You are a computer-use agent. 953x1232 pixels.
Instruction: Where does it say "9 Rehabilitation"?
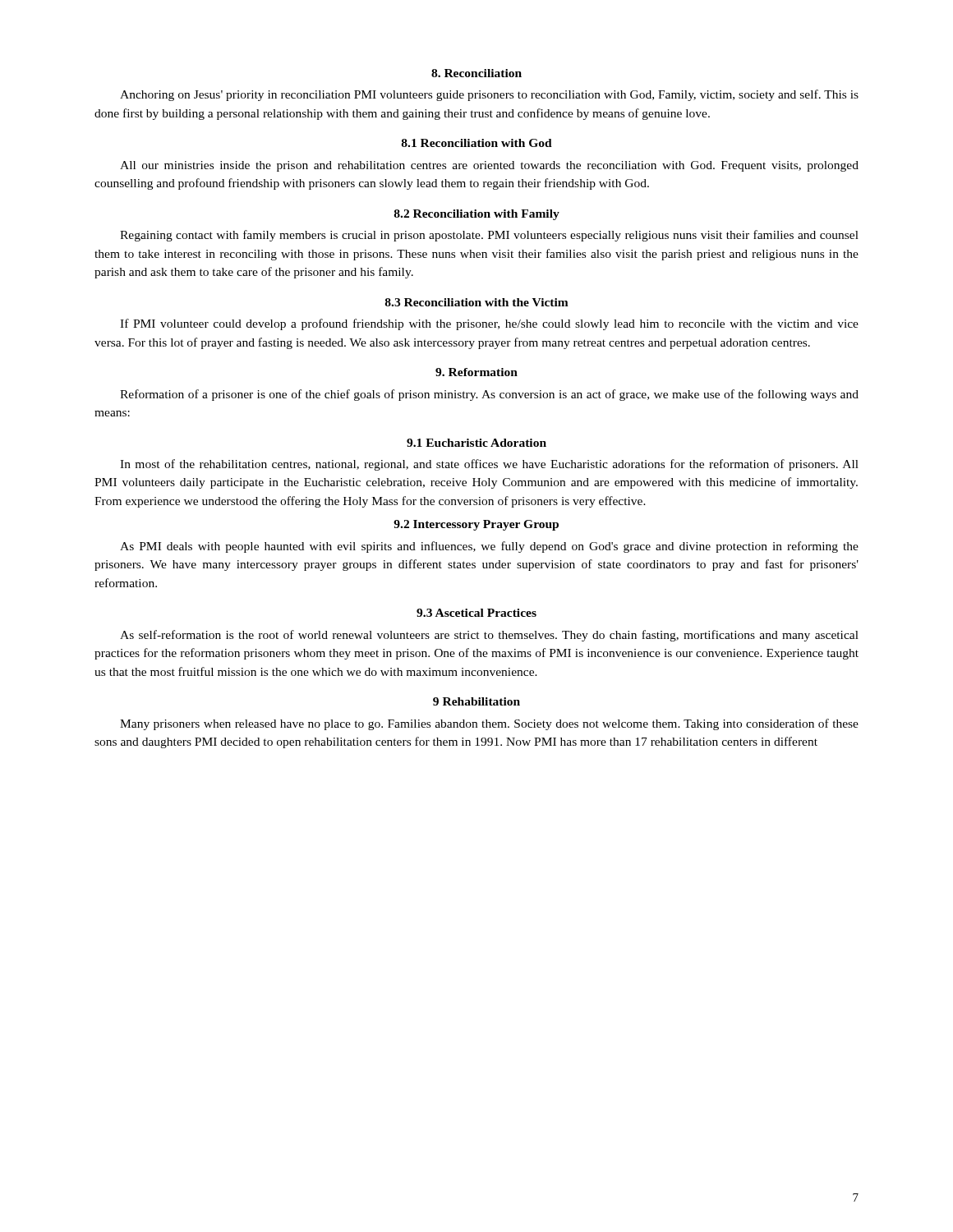(476, 701)
